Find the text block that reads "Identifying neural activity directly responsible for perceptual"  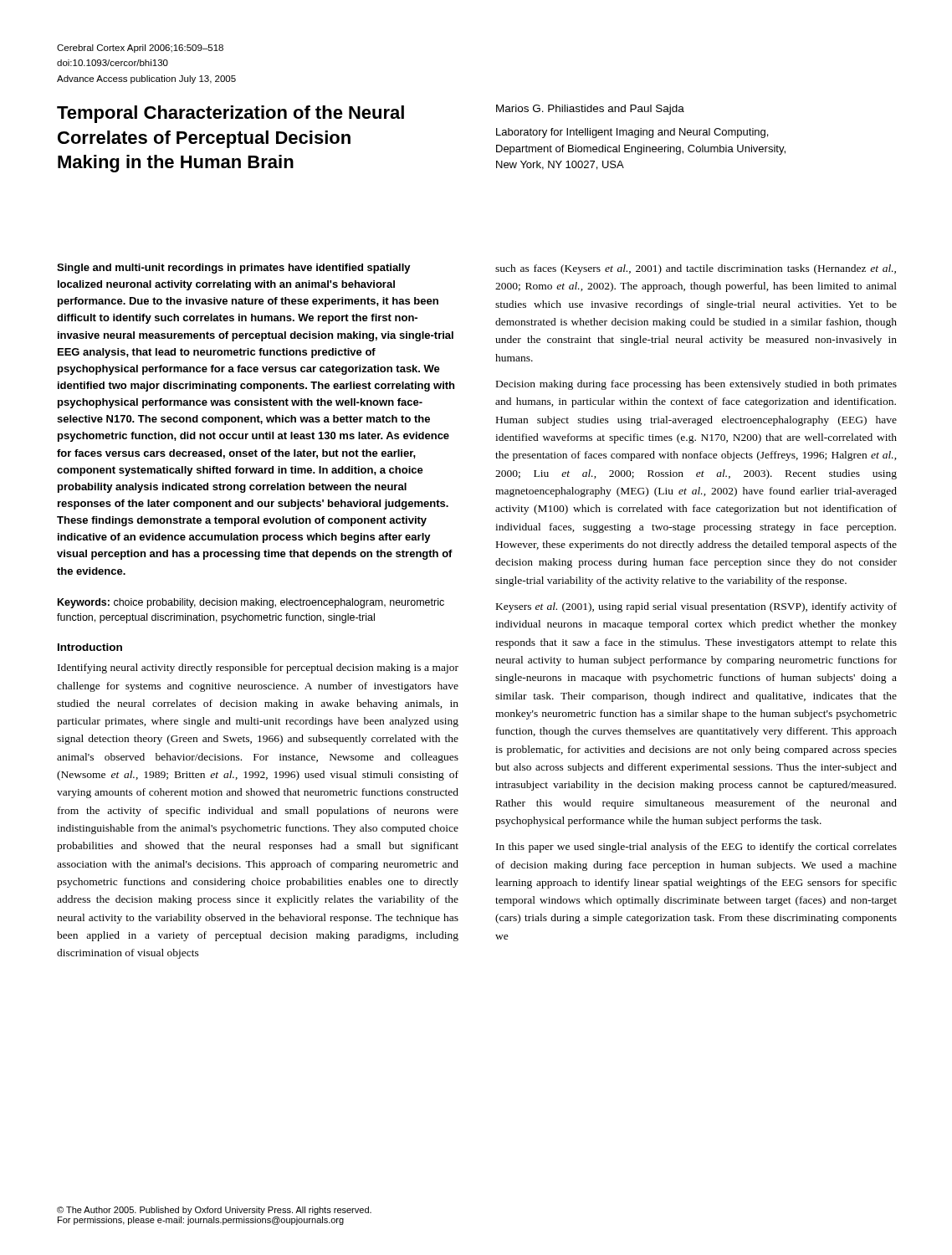click(x=258, y=810)
